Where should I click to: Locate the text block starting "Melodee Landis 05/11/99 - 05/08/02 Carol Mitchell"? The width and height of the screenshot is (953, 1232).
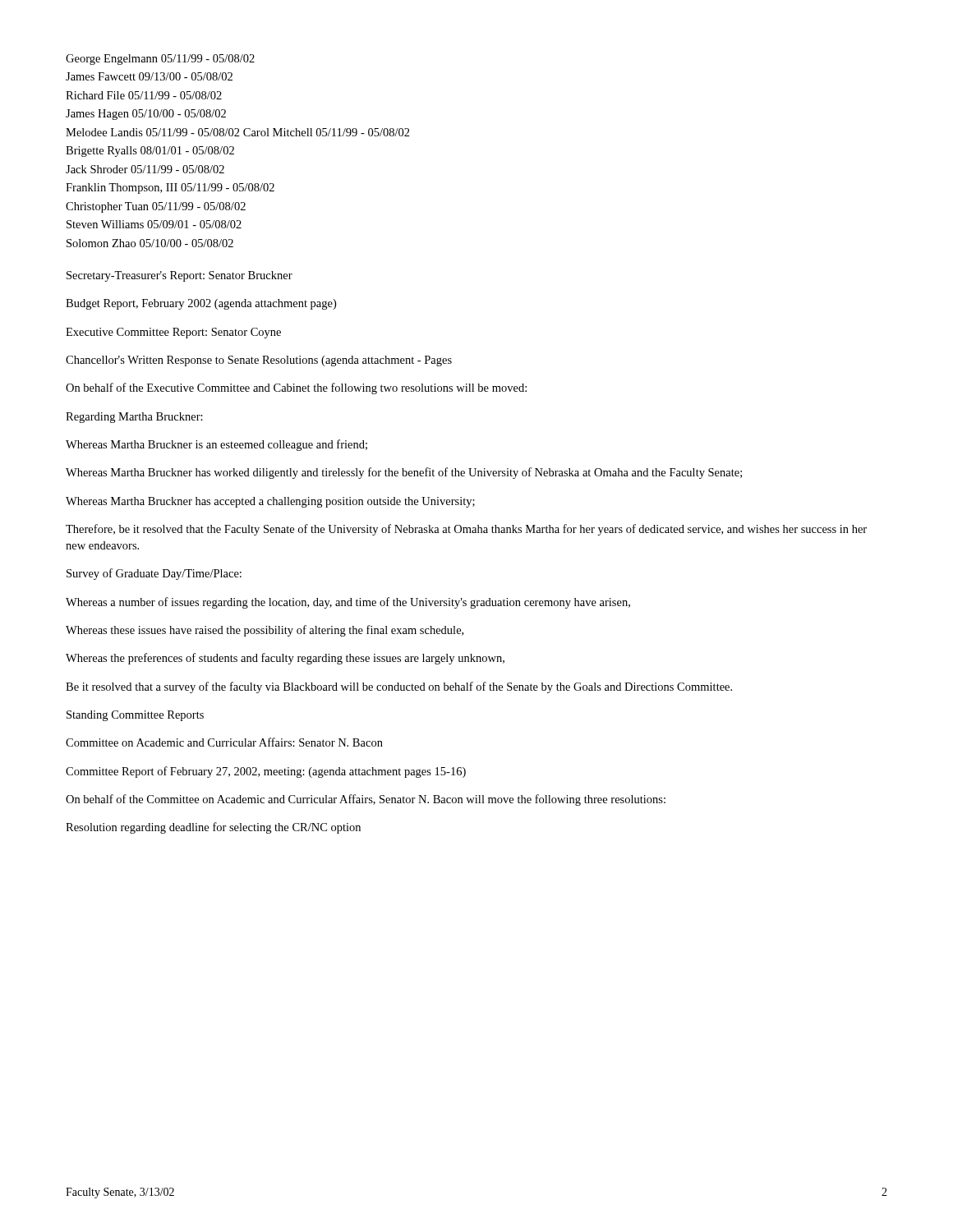click(x=238, y=132)
